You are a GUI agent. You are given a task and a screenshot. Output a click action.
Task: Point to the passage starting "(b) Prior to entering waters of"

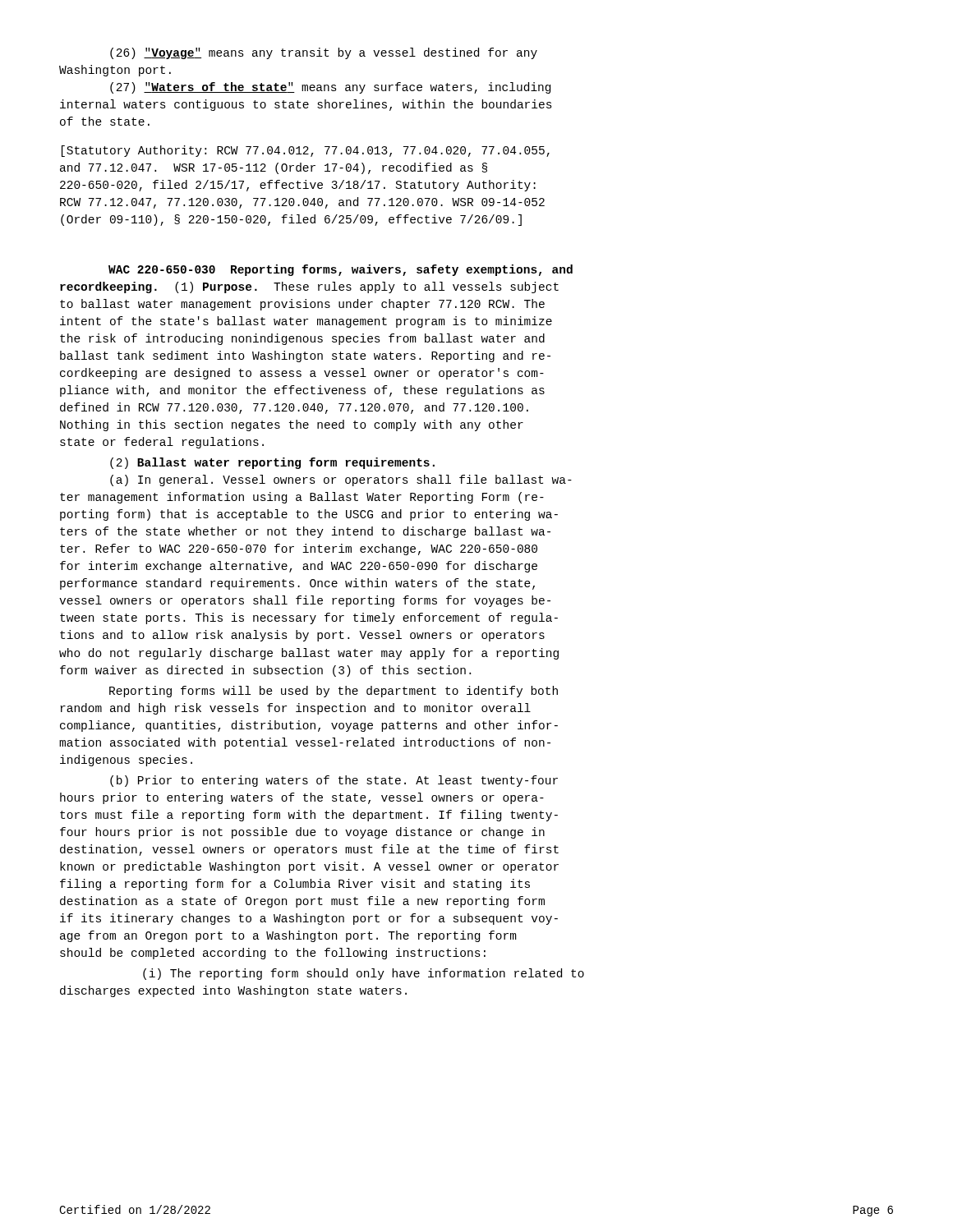coord(476,868)
